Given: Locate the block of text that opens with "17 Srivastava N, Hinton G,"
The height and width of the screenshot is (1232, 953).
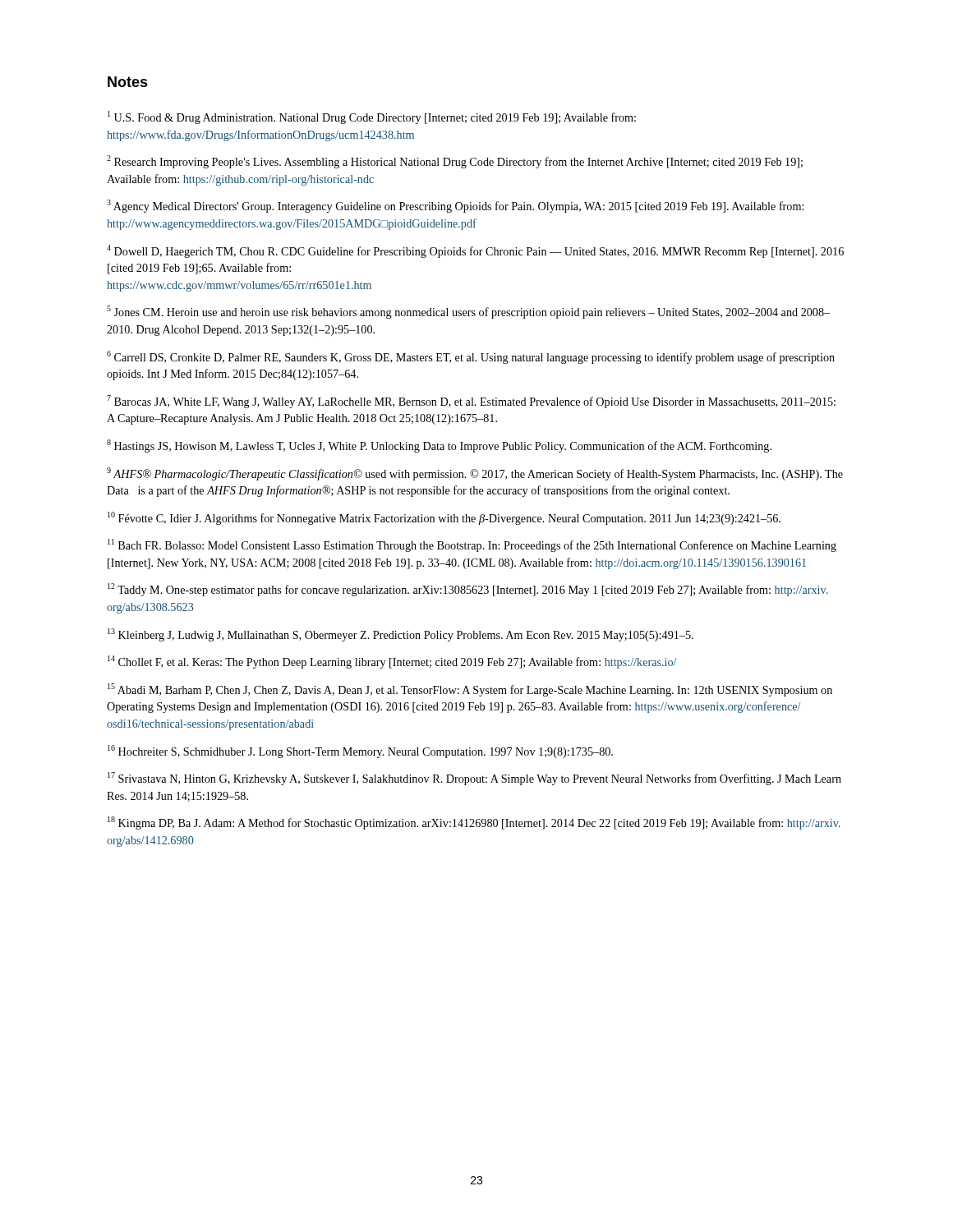Looking at the screenshot, I should point(474,787).
